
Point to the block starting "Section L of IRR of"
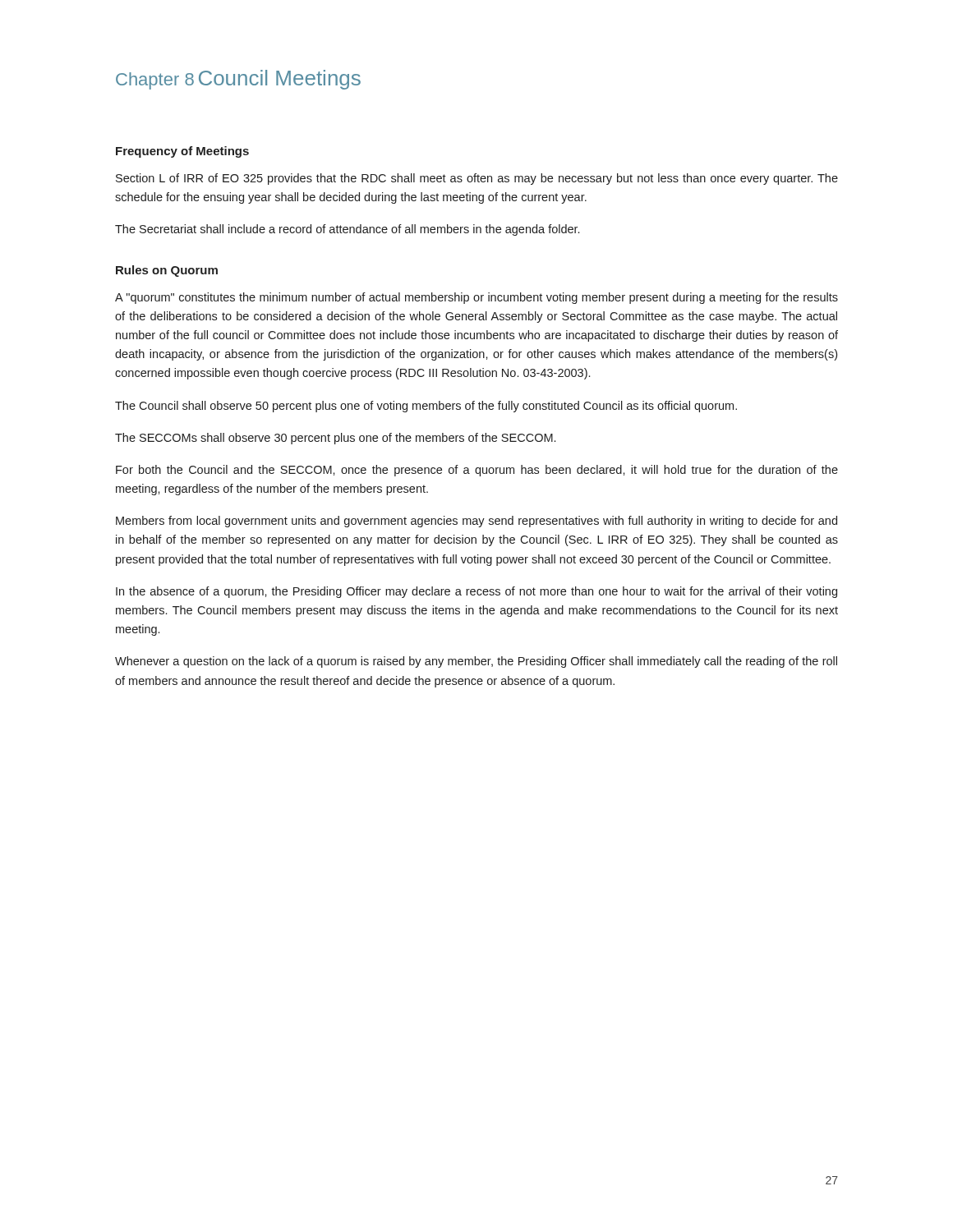[476, 188]
